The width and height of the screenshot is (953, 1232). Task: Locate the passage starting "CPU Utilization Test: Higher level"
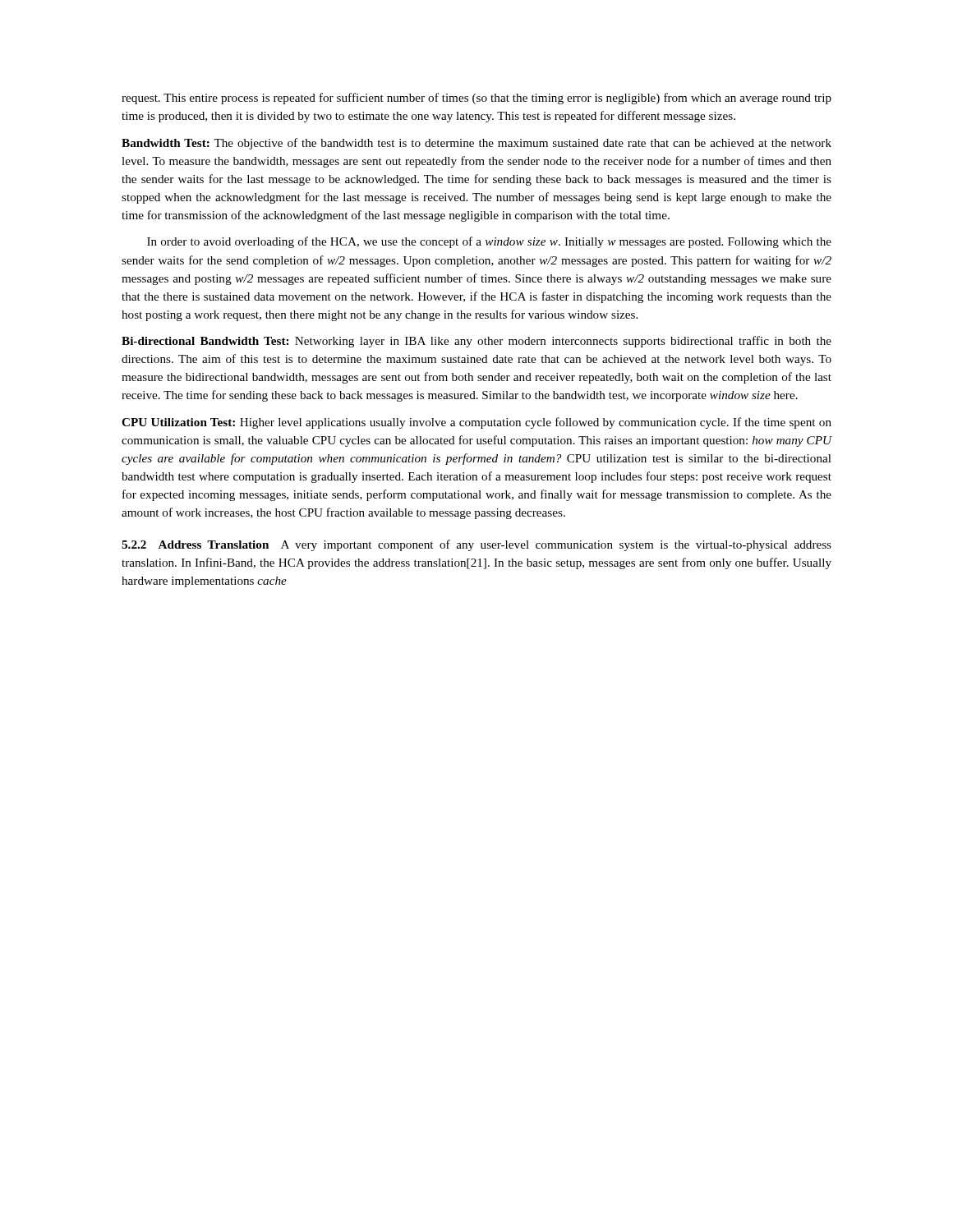(x=476, y=467)
